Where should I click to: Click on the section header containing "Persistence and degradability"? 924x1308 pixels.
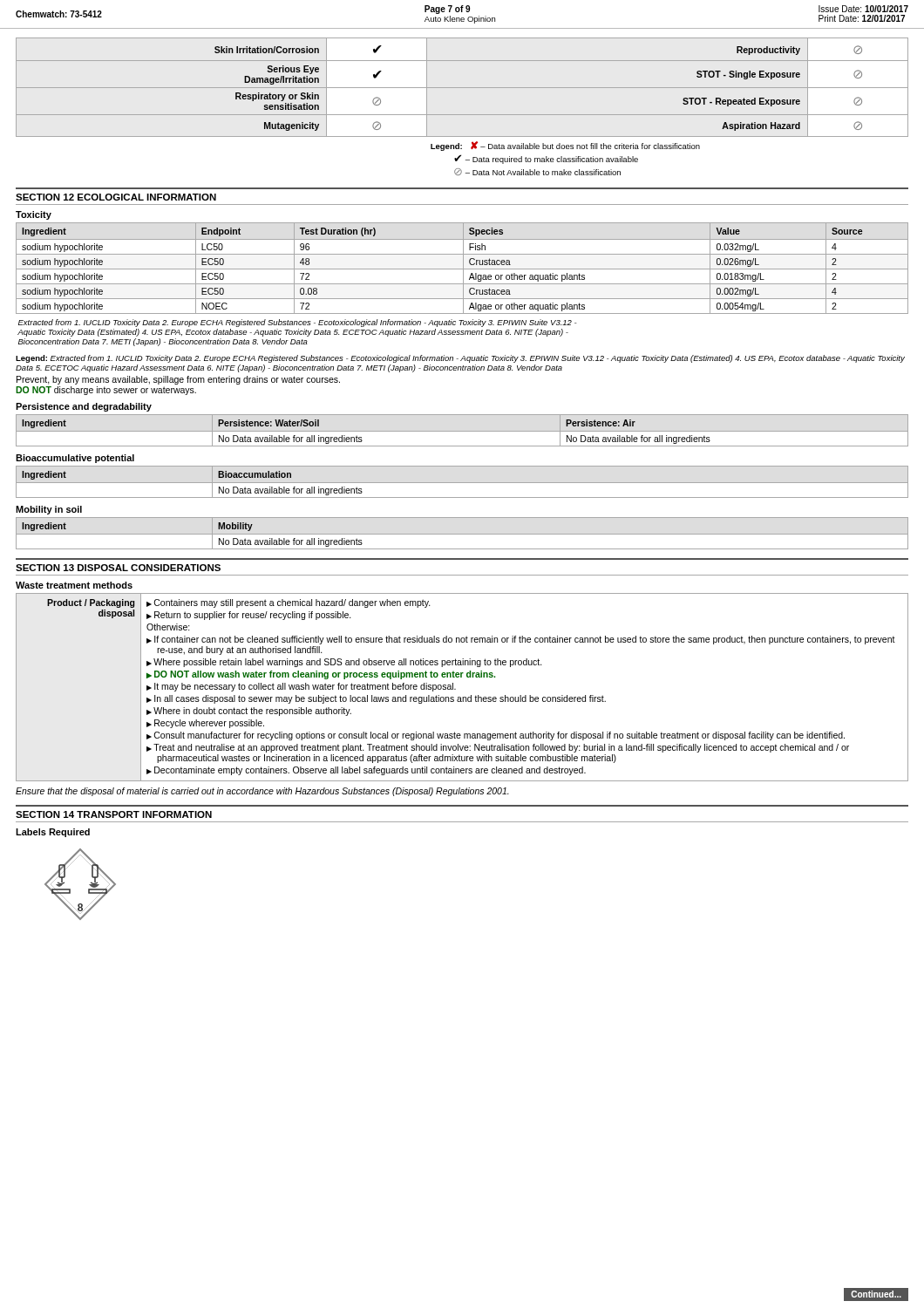pyautogui.click(x=84, y=406)
